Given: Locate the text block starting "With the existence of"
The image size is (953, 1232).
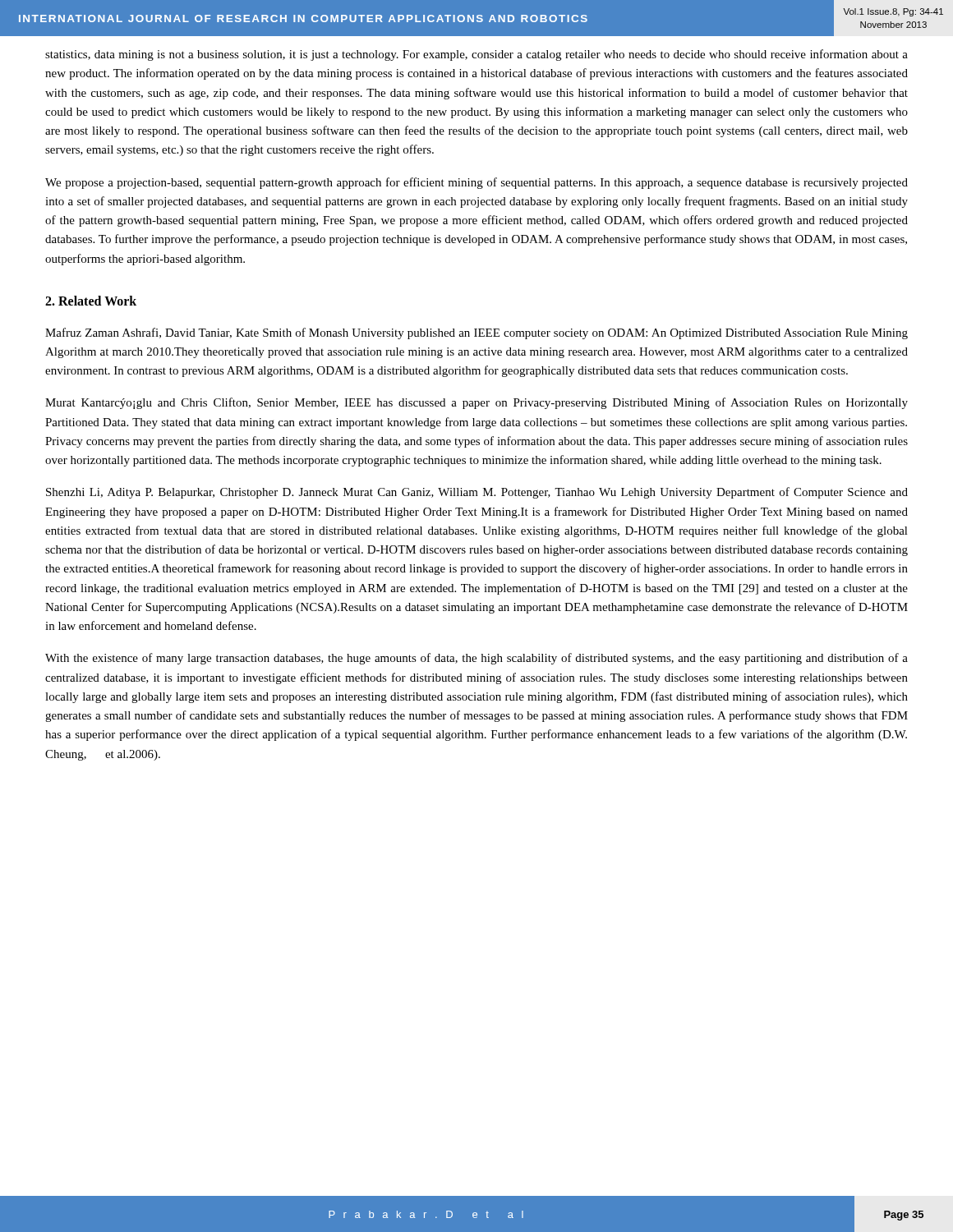Looking at the screenshot, I should (476, 706).
